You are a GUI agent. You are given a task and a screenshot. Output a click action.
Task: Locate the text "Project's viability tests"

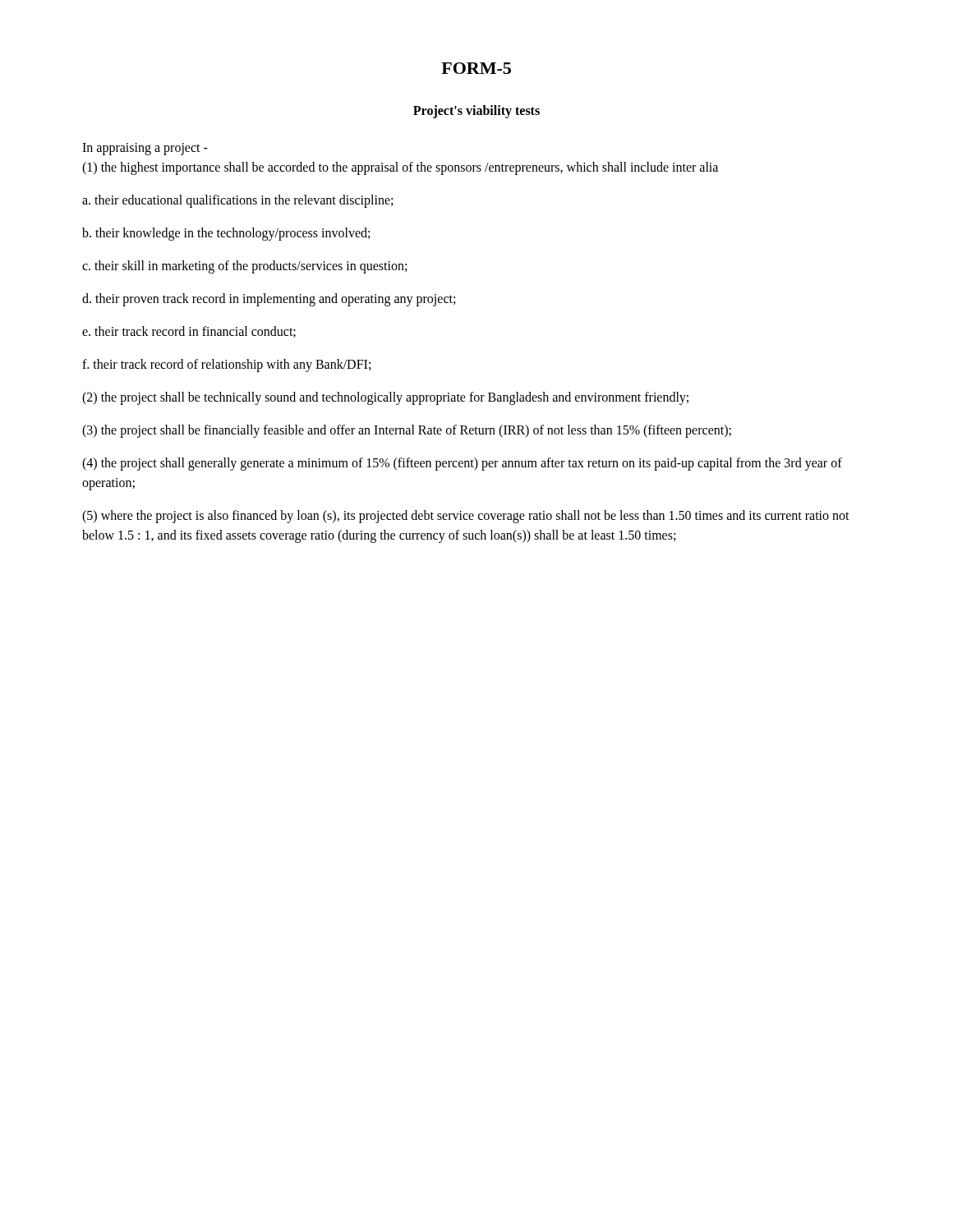click(x=476, y=110)
